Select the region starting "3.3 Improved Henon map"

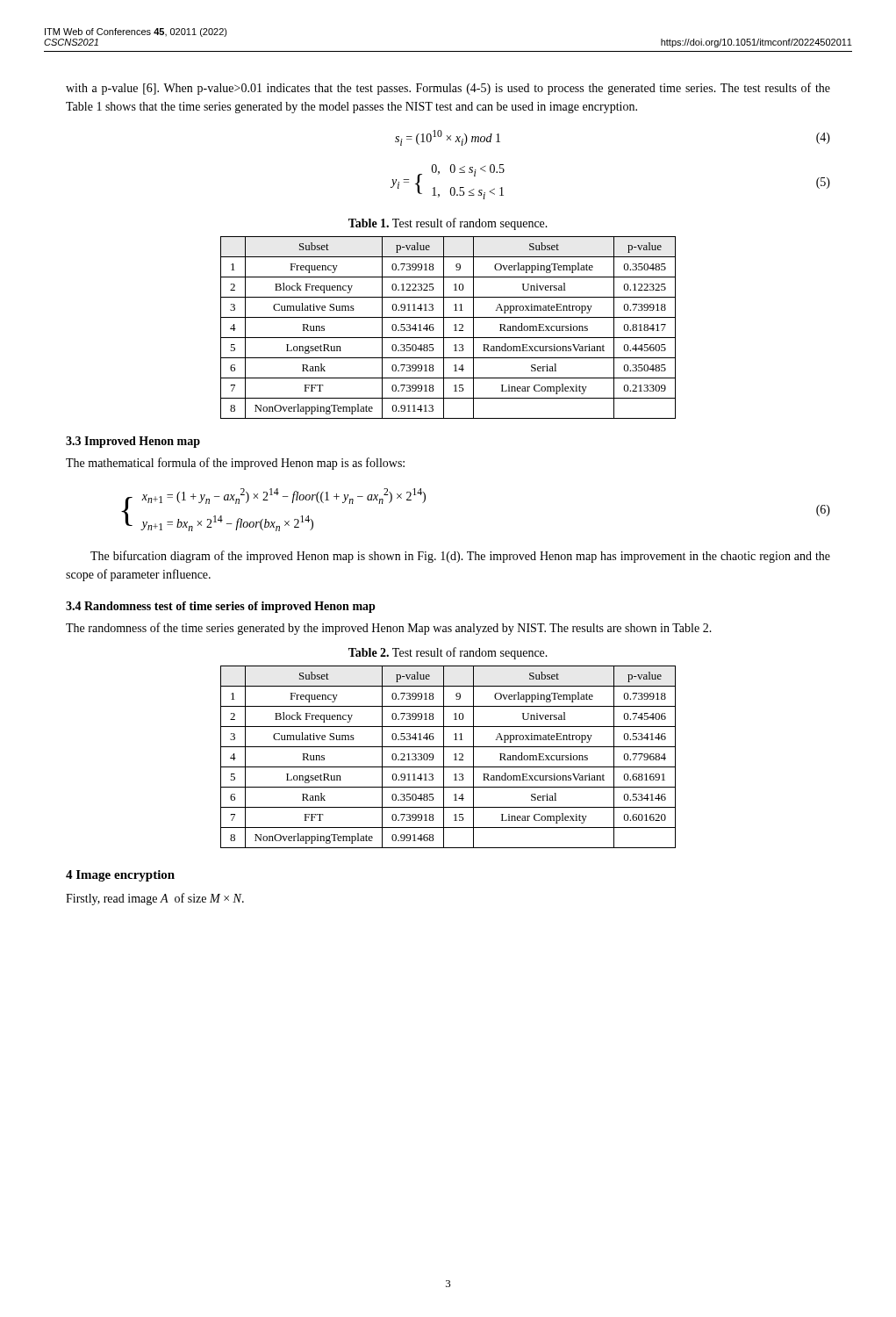133,442
